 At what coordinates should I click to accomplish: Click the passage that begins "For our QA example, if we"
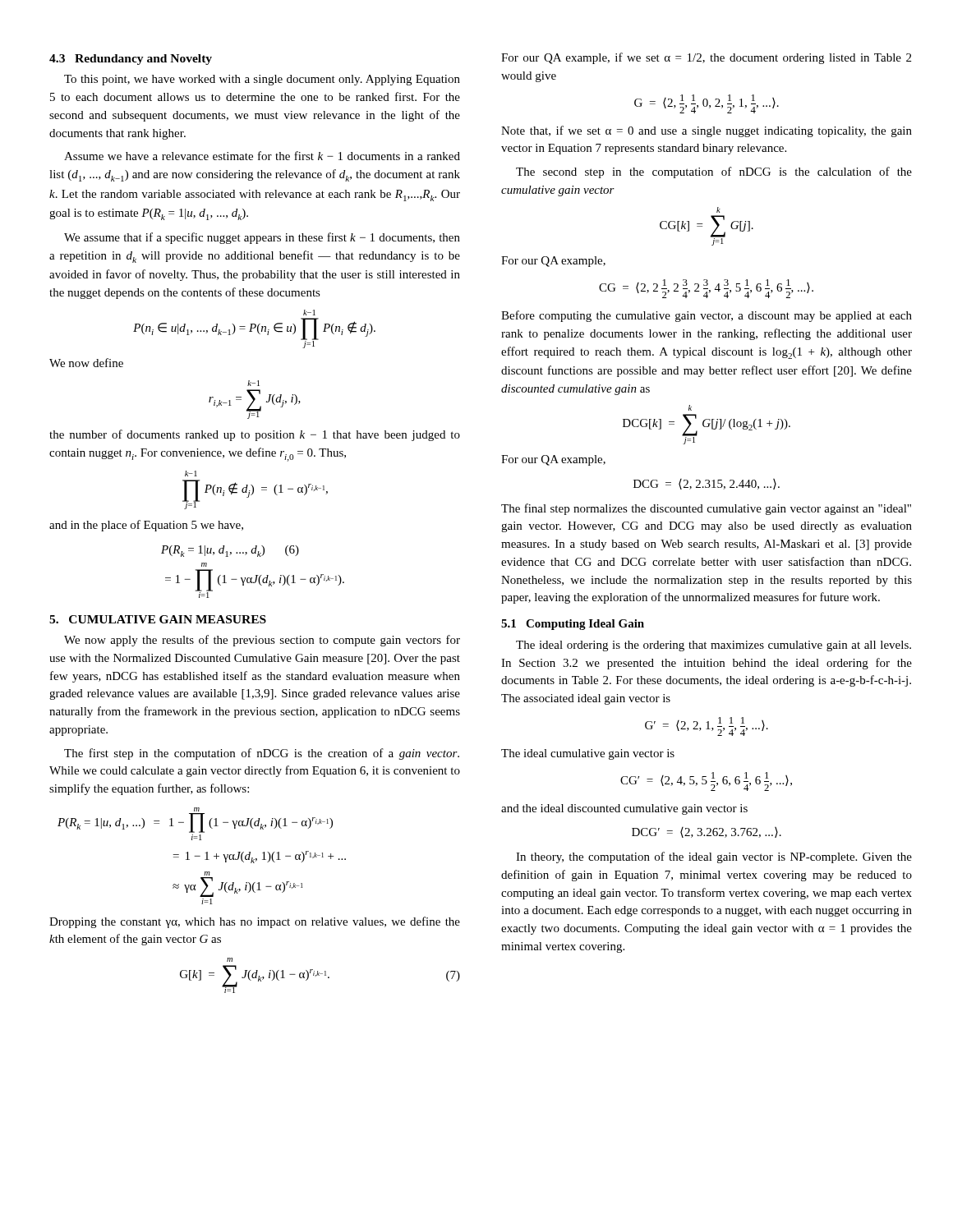point(707,67)
